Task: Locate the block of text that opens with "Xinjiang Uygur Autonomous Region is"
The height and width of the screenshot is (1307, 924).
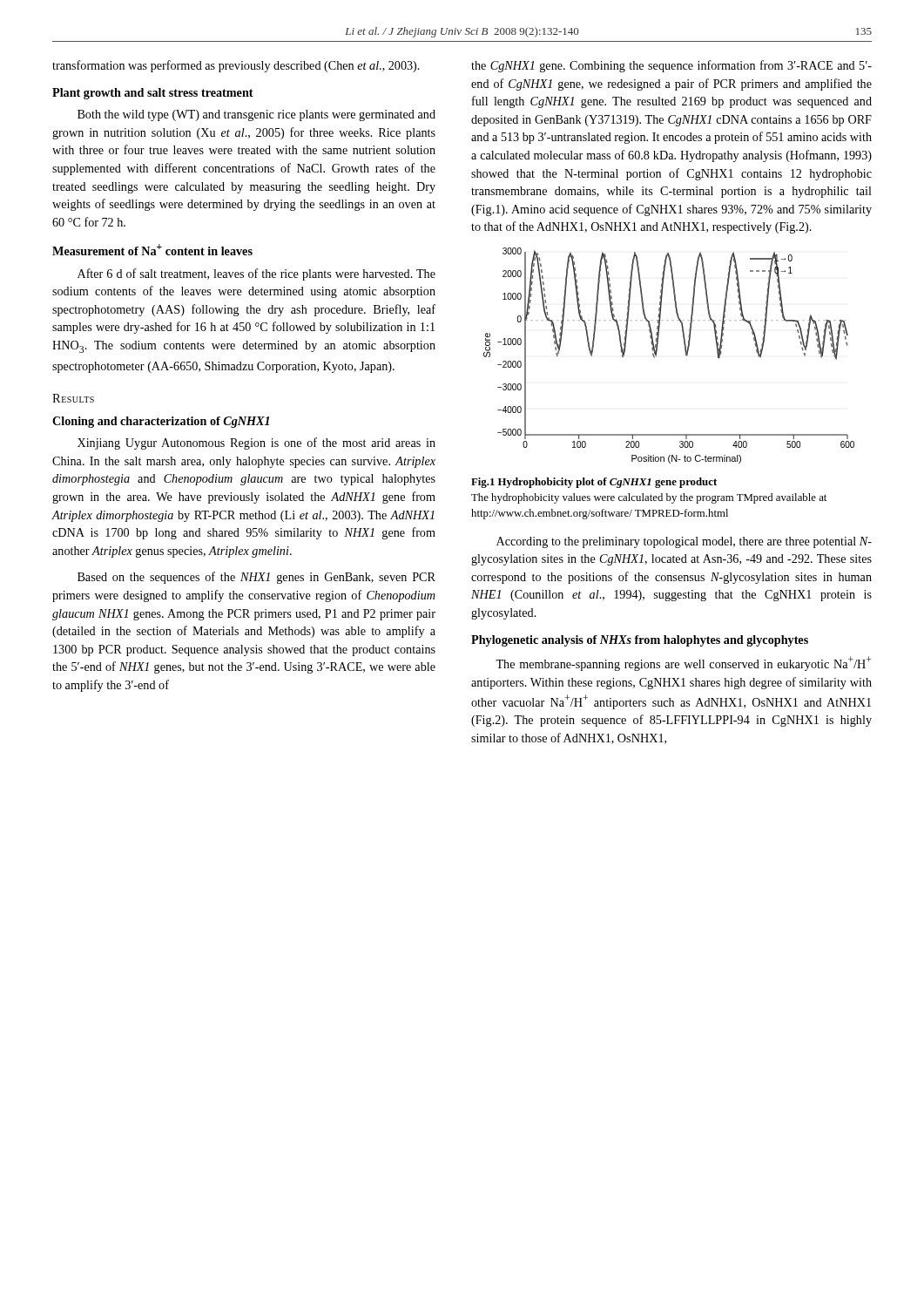Action: pos(244,497)
